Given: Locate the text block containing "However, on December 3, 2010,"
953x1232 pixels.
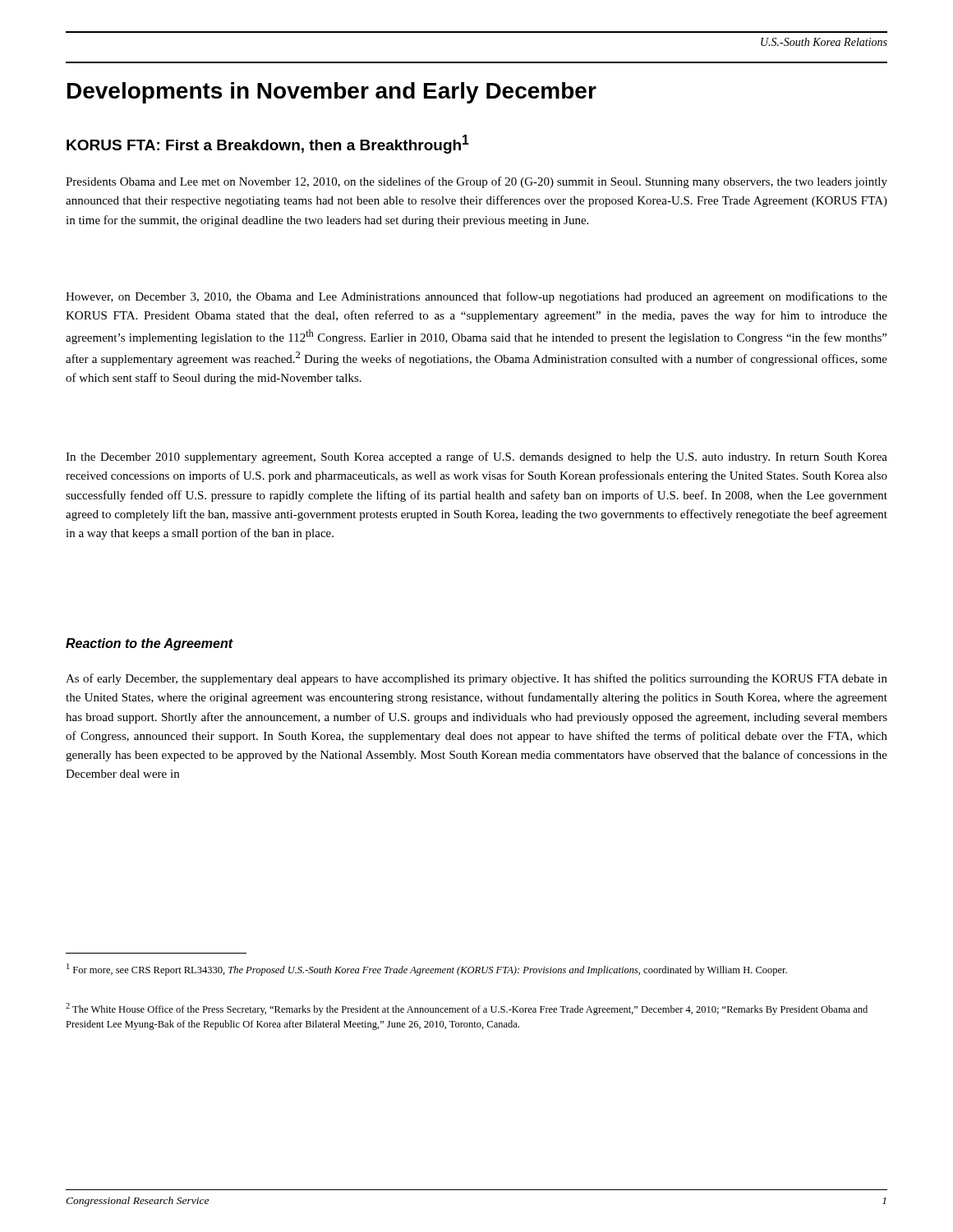Looking at the screenshot, I should (476, 337).
